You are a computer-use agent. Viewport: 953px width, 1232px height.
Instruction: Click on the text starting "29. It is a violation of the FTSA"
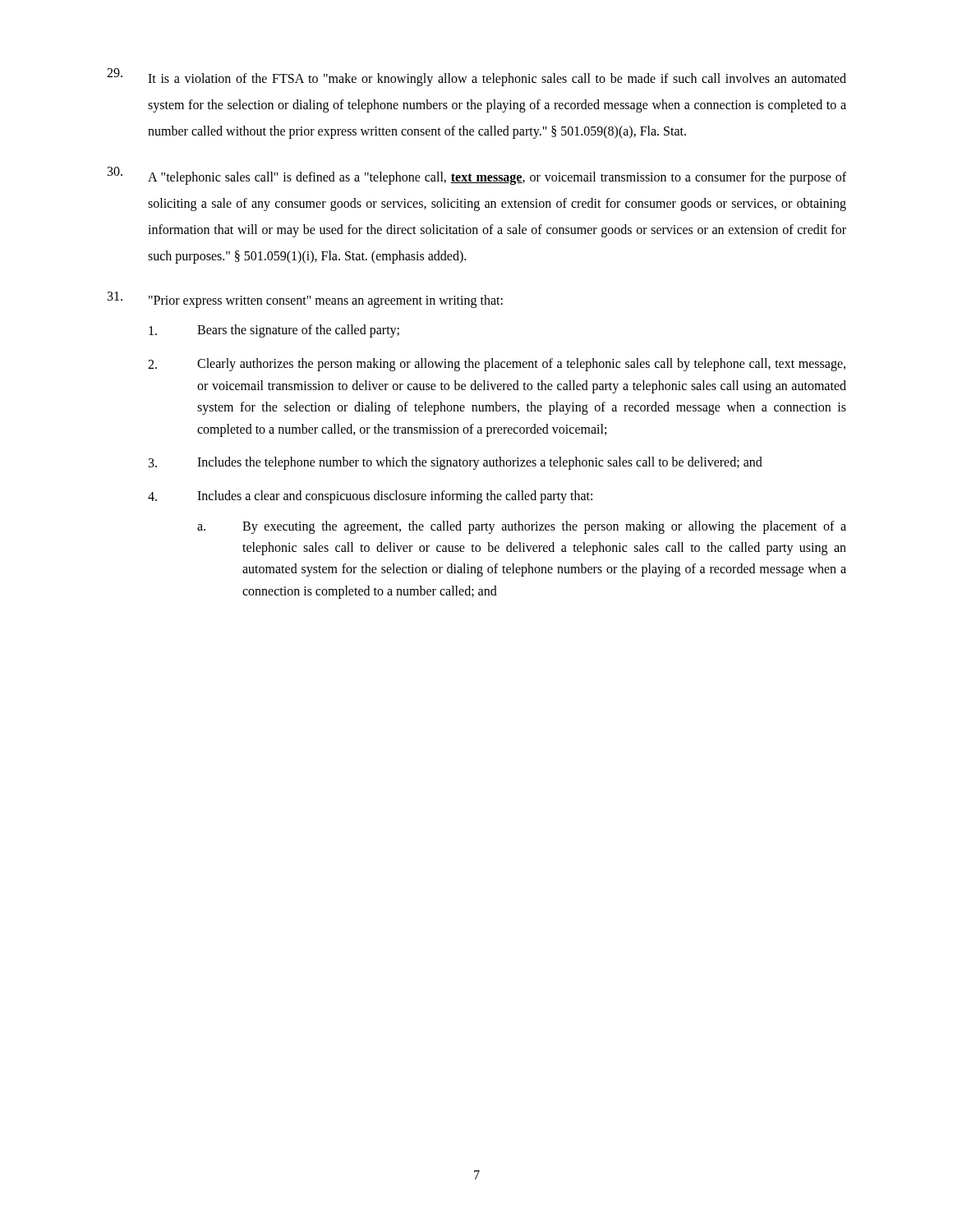[x=476, y=105]
